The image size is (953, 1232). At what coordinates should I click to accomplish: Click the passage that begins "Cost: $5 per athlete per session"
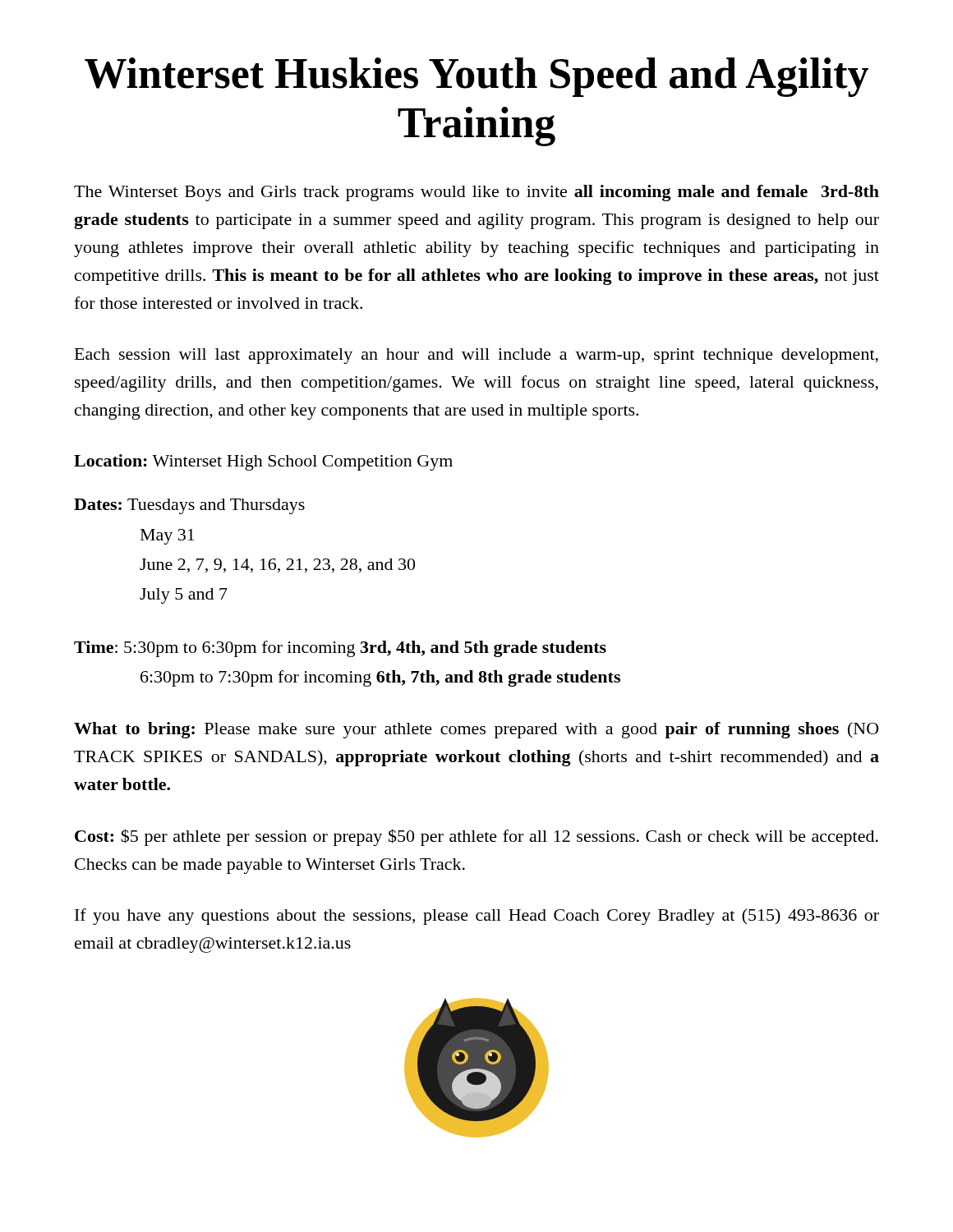coord(476,849)
